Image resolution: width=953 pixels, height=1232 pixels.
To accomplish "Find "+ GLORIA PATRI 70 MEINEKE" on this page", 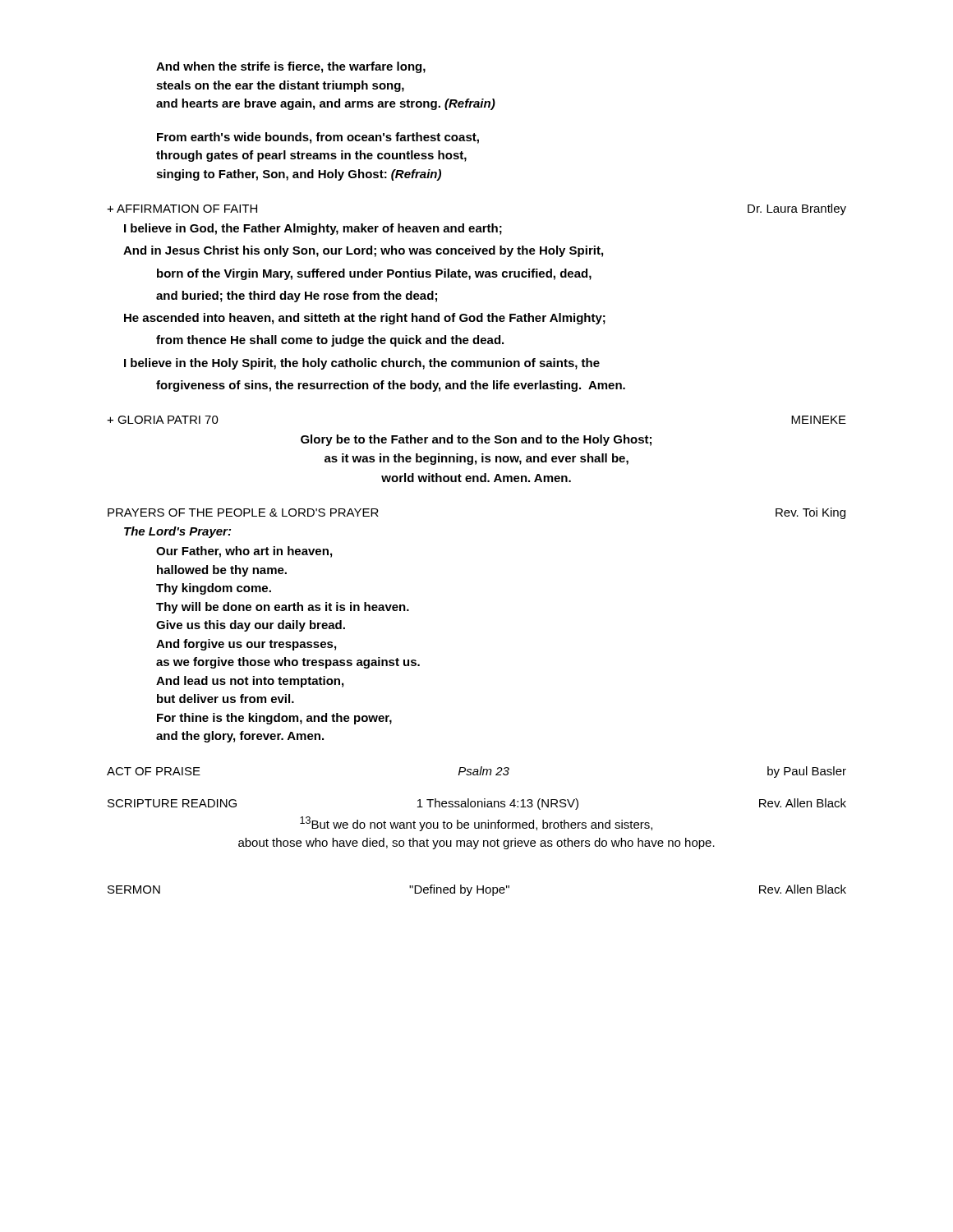I will point(158,419).
